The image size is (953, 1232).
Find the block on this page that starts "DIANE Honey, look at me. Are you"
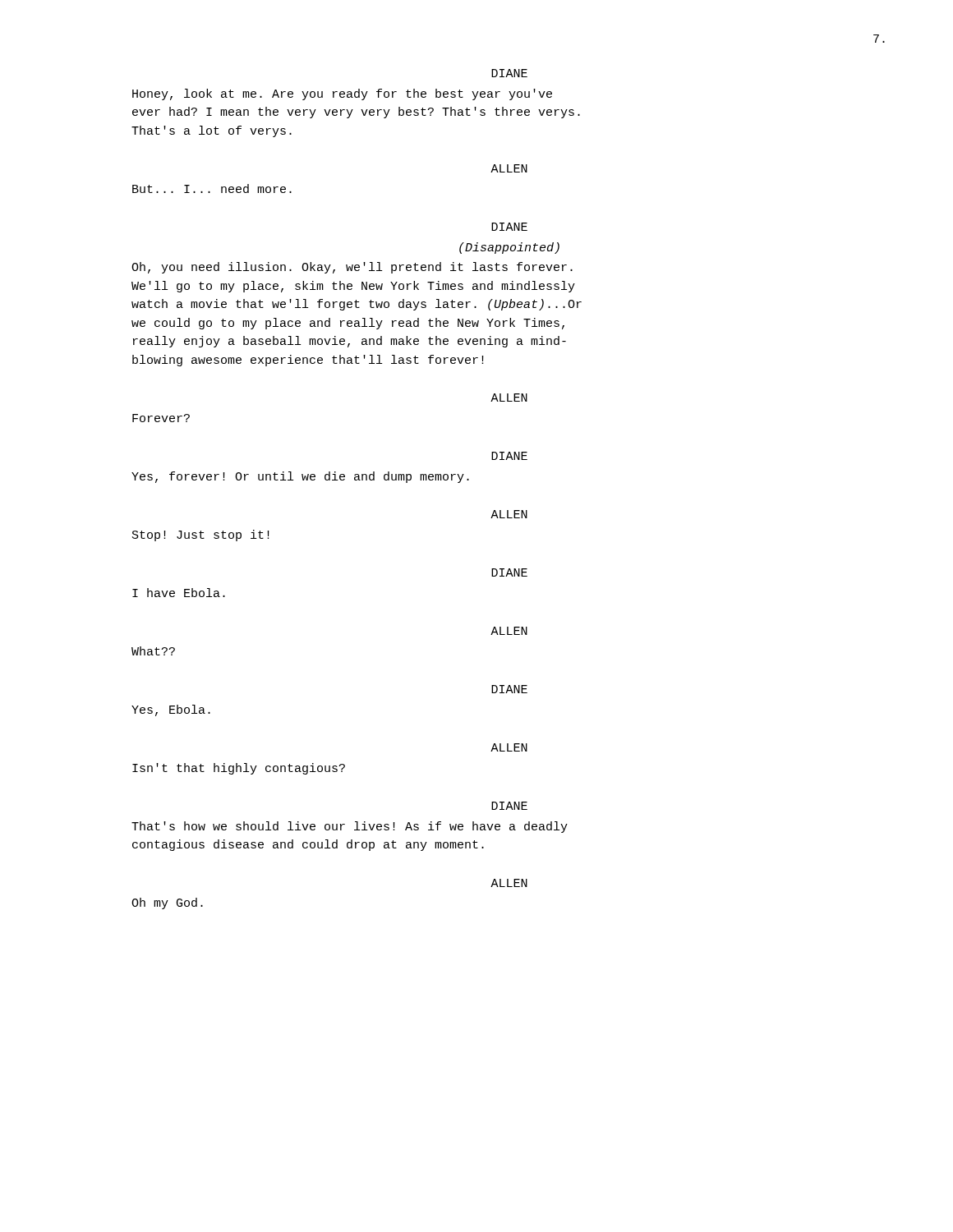509,103
